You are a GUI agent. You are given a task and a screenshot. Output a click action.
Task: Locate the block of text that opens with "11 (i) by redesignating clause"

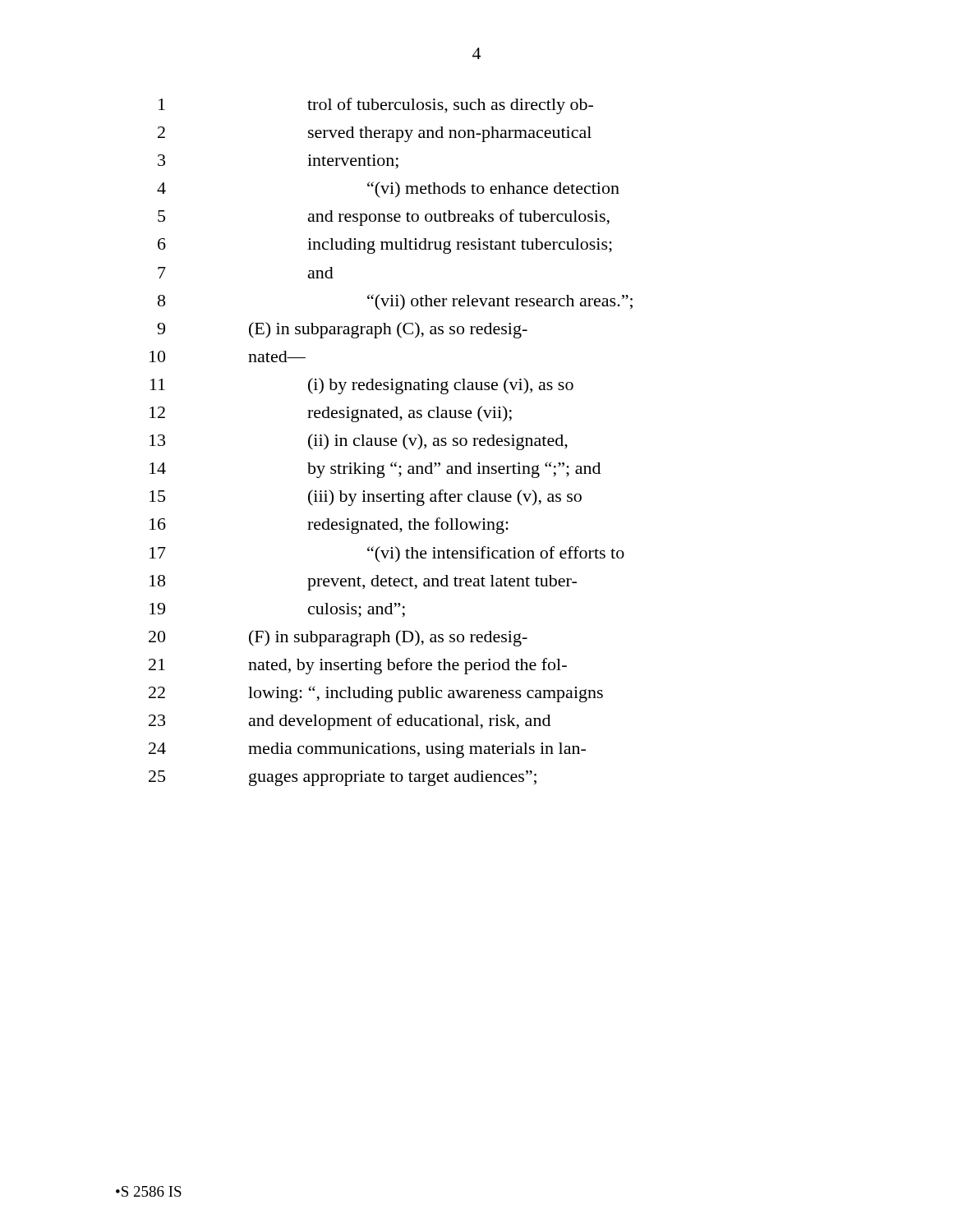[485, 384]
